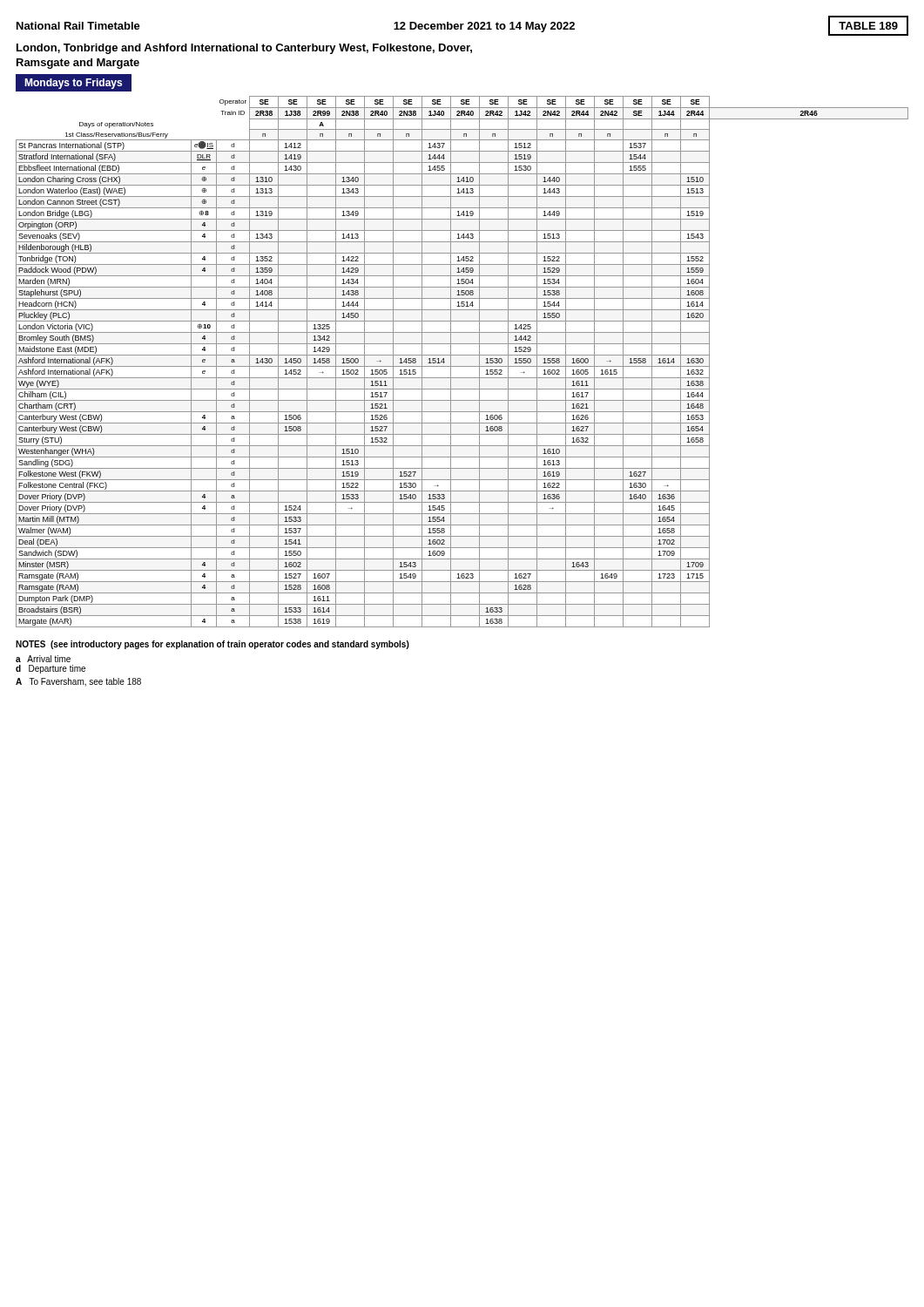Select the list item containing "A To Faversham, see table 188"
The height and width of the screenshot is (1307, 924).
click(79, 682)
